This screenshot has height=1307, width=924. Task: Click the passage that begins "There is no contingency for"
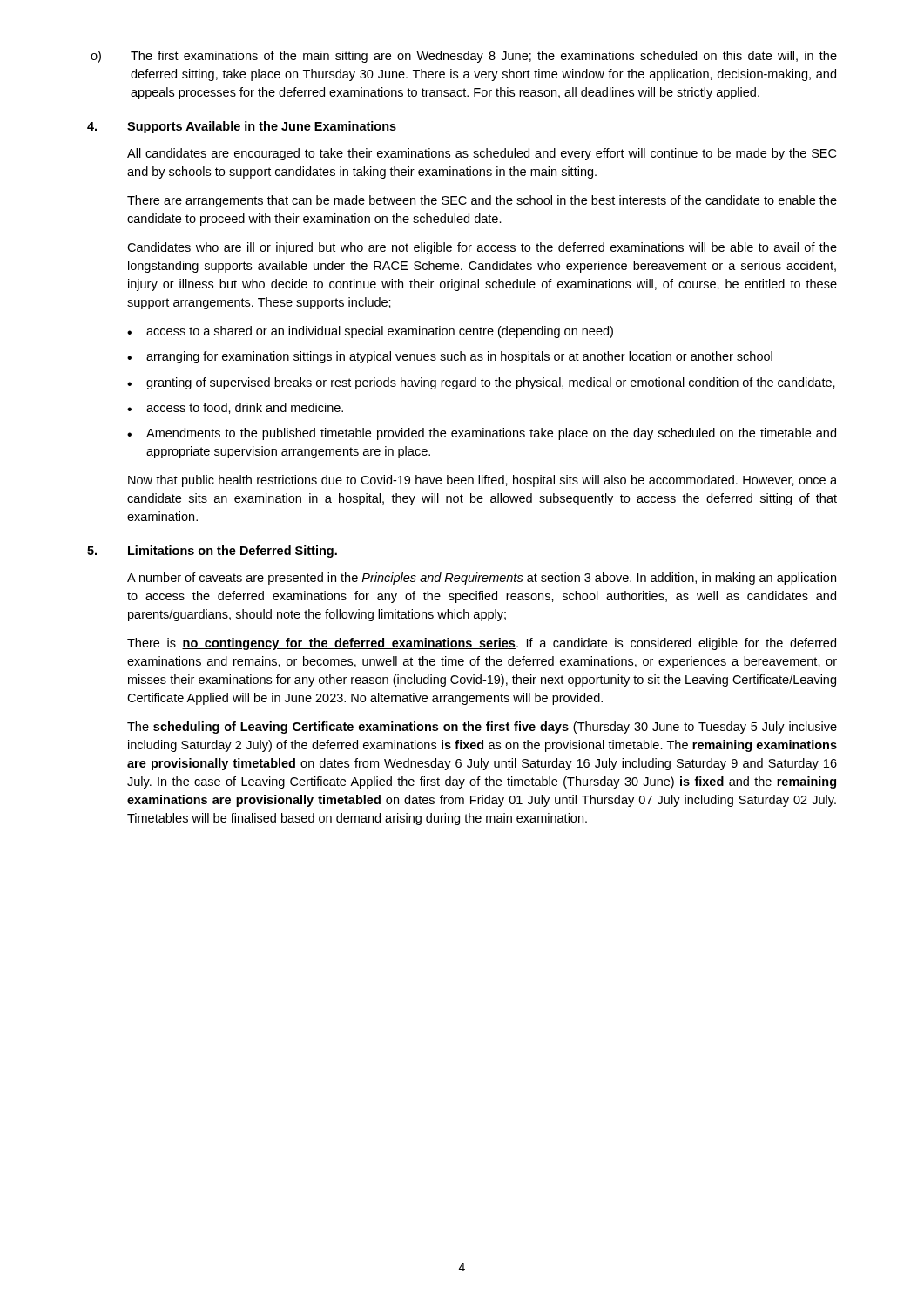(x=482, y=671)
